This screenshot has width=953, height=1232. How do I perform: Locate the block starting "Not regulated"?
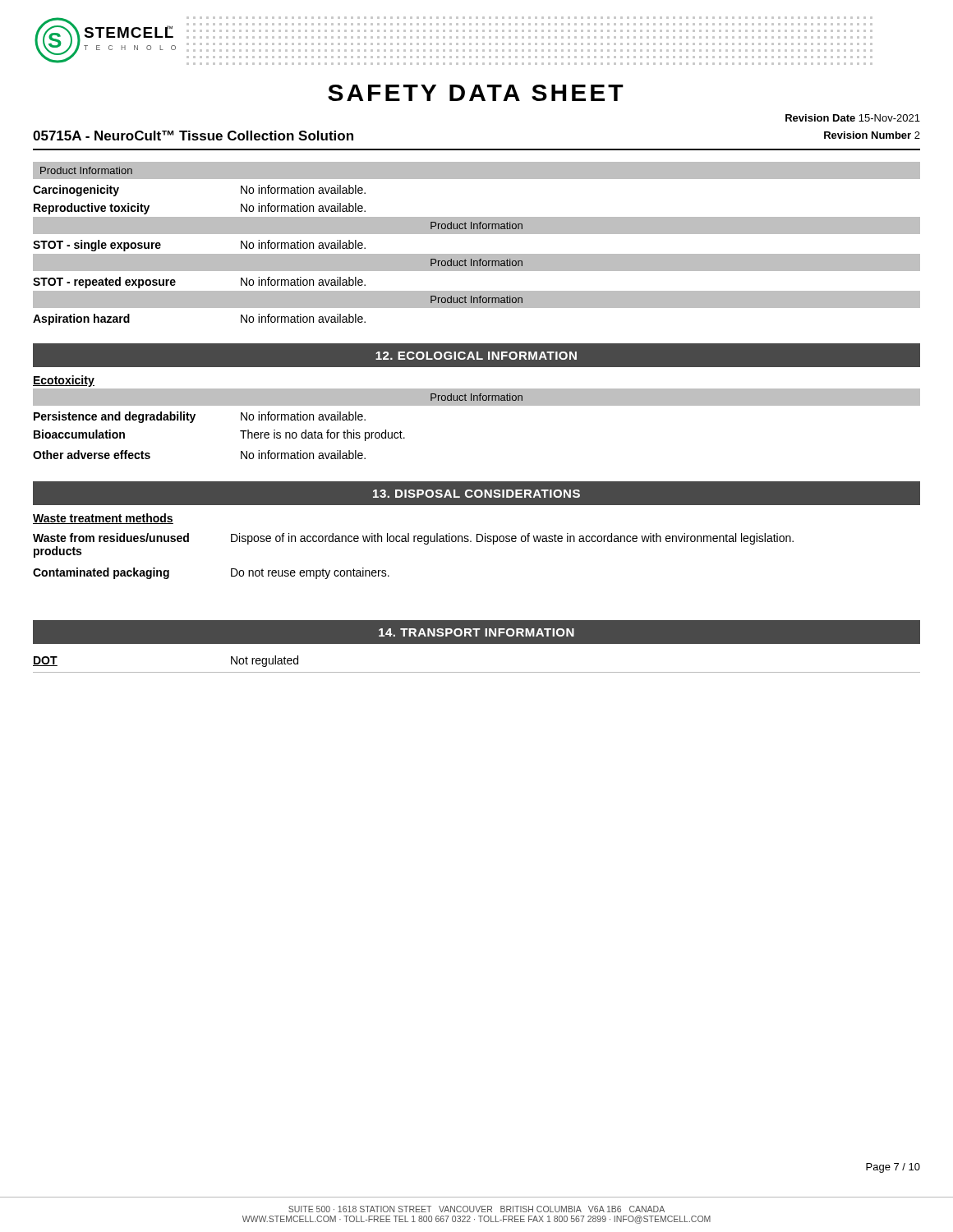pos(265,660)
